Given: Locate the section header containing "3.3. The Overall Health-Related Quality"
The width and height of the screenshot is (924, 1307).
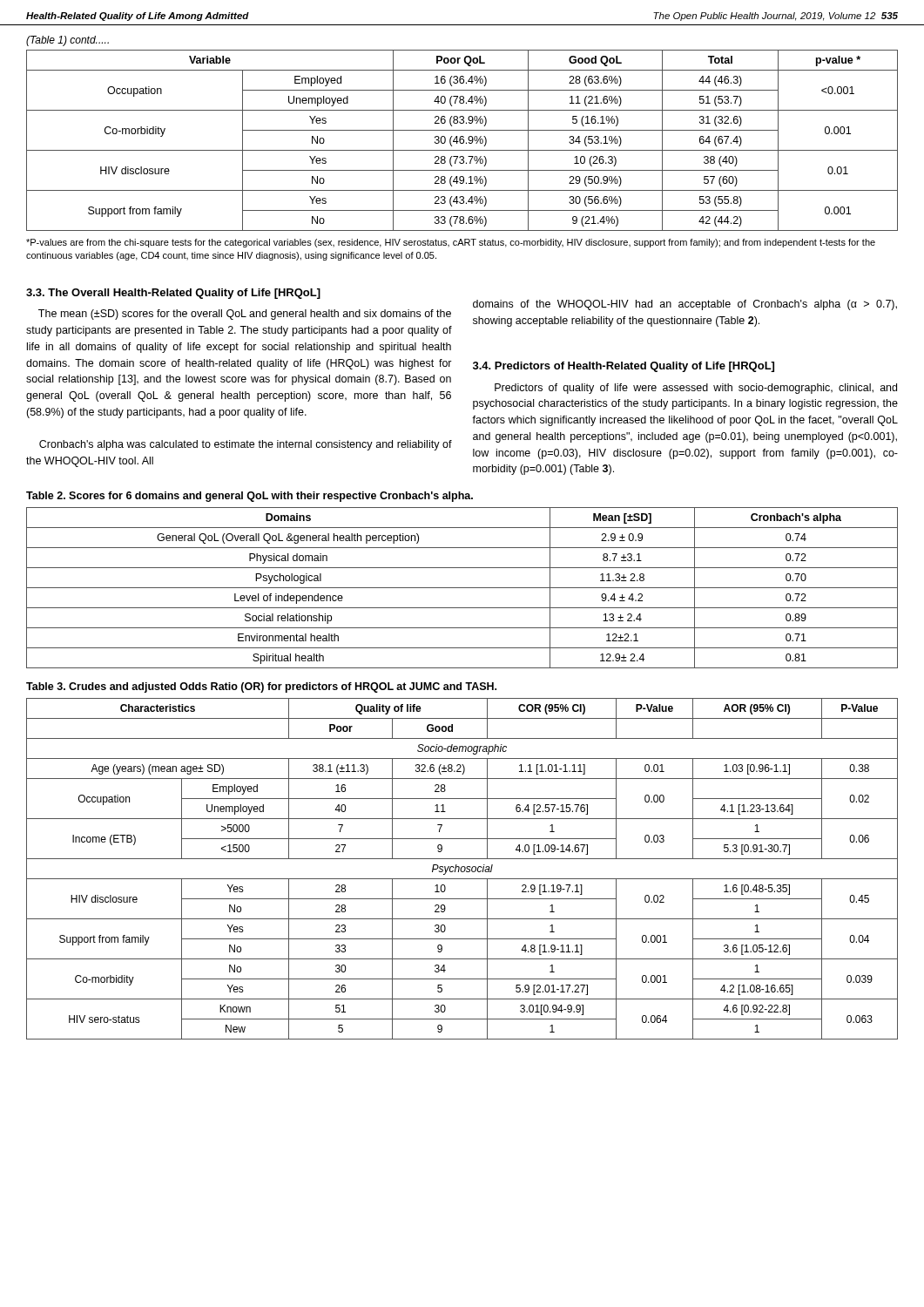Looking at the screenshot, I should point(173,292).
